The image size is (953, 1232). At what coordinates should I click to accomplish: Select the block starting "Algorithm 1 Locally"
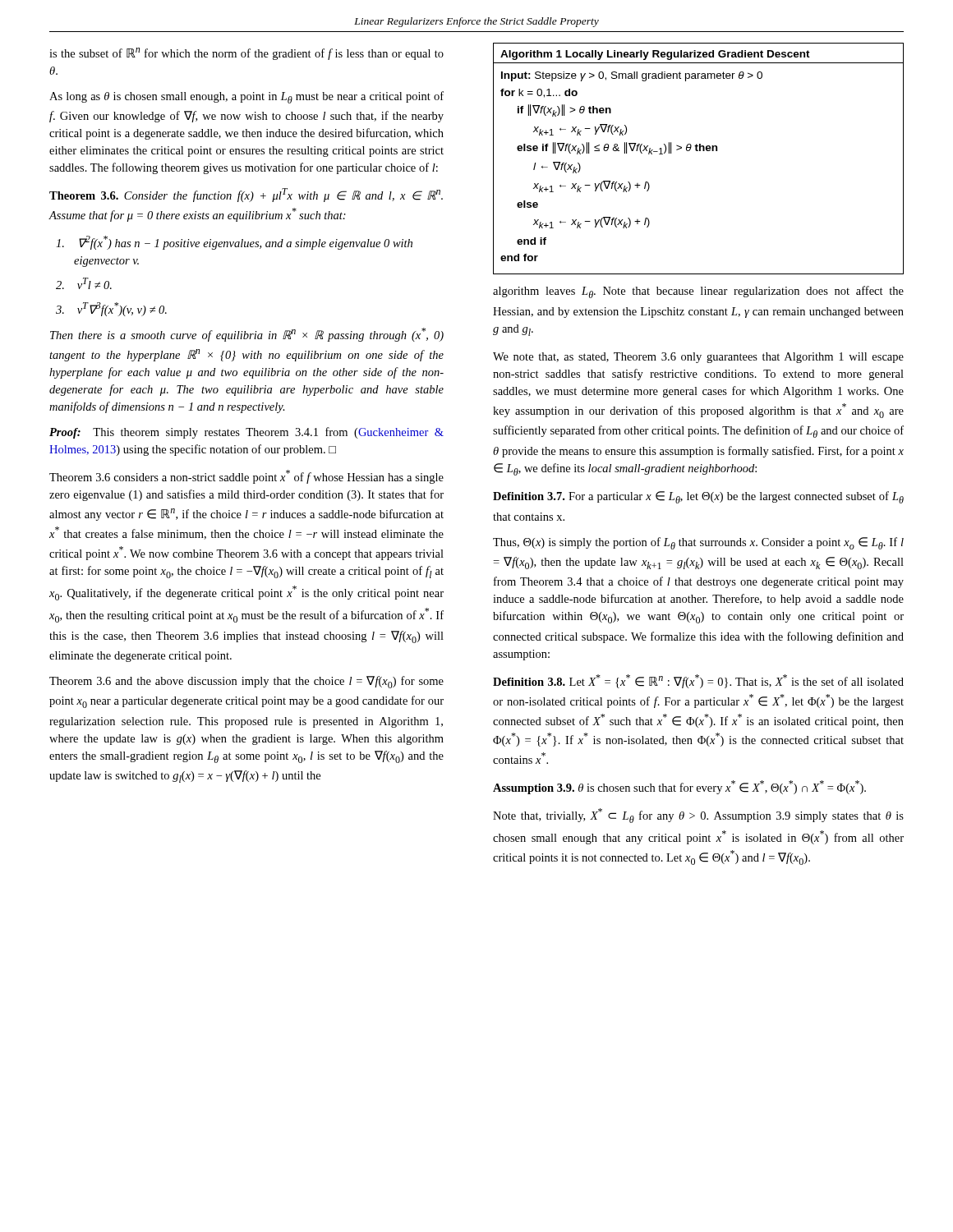click(x=698, y=159)
